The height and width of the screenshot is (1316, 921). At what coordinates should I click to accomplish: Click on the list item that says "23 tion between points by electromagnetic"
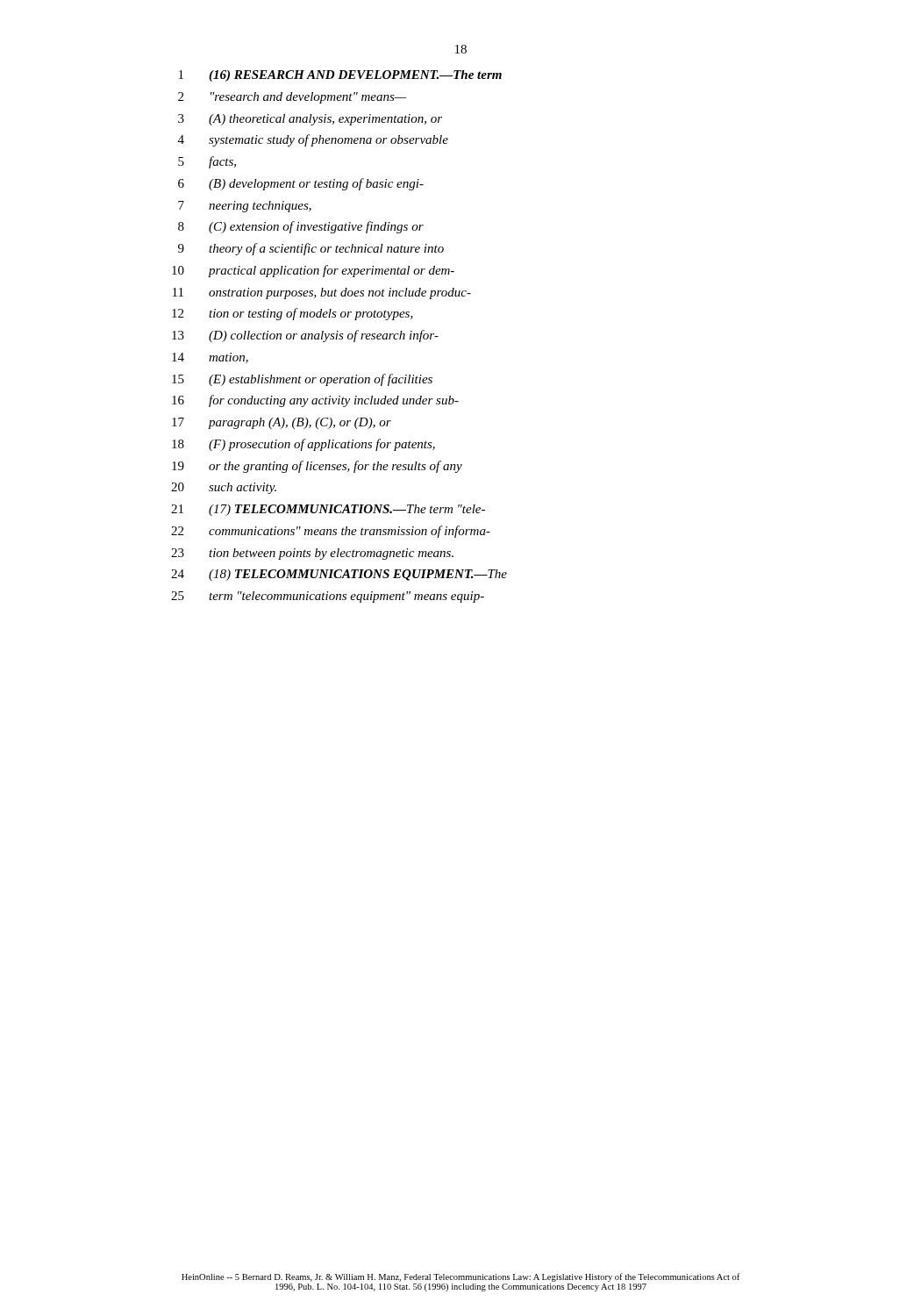312,554
